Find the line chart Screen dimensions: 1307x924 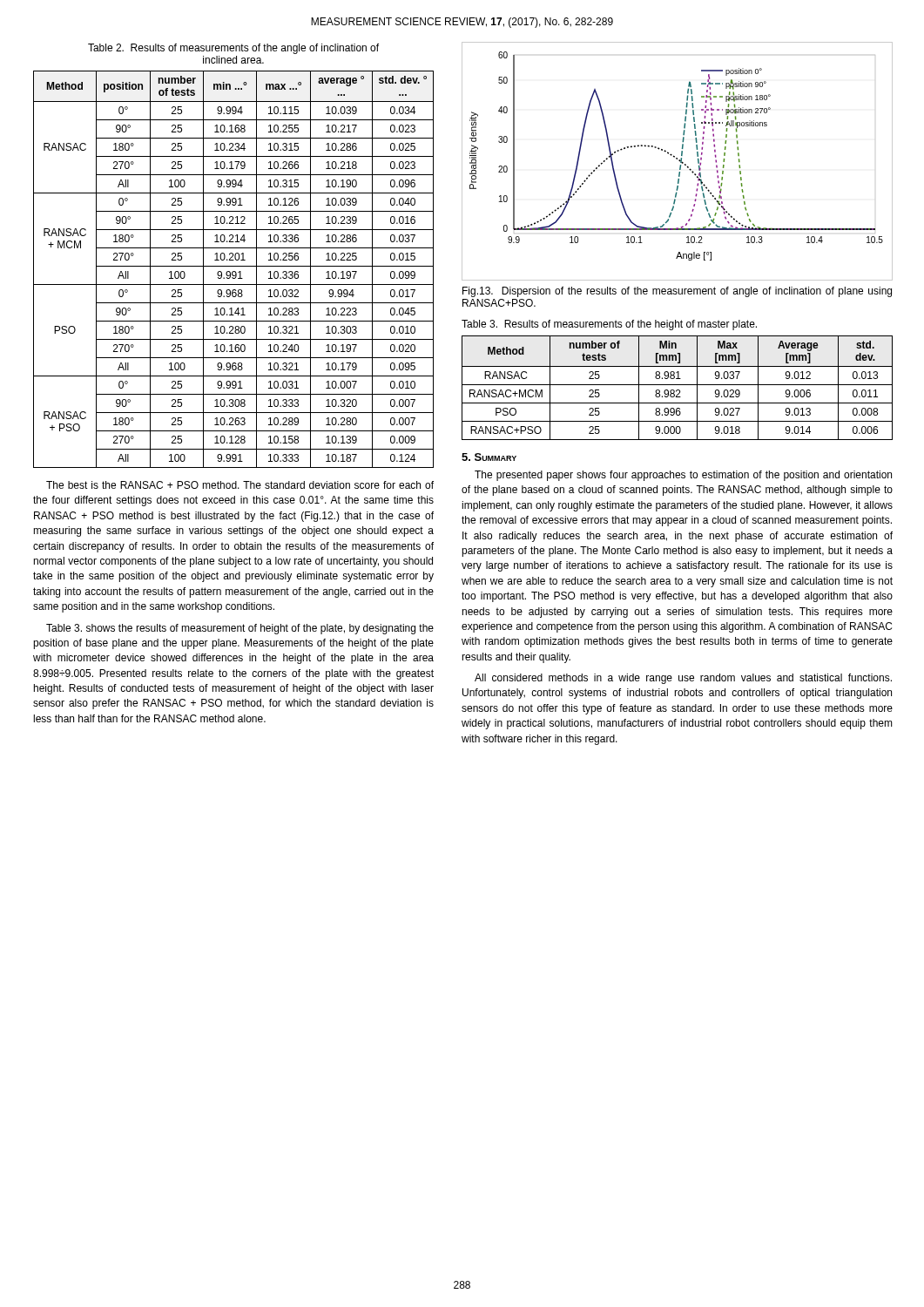[x=677, y=161]
